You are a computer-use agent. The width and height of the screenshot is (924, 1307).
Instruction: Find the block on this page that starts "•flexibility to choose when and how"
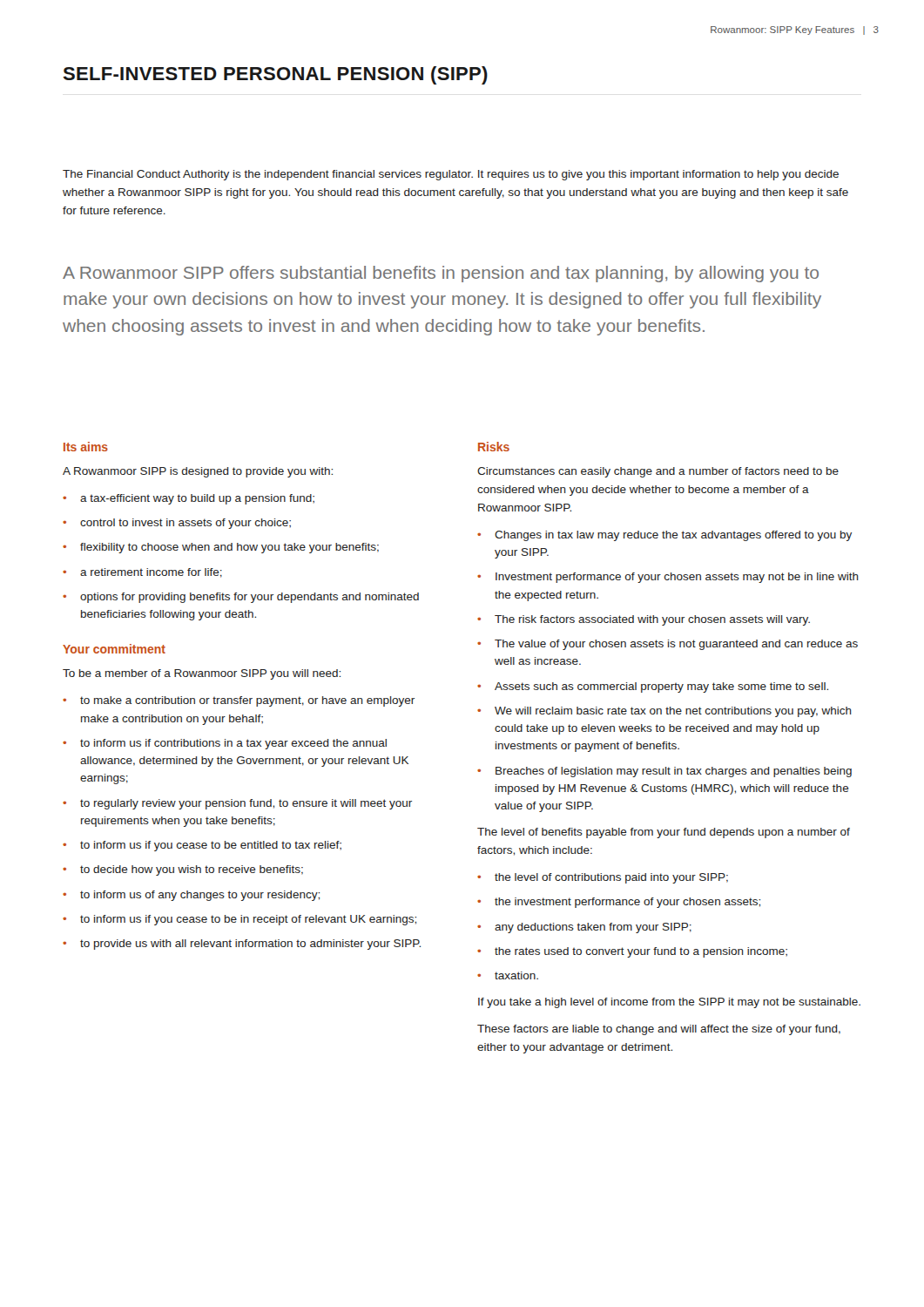(x=221, y=548)
